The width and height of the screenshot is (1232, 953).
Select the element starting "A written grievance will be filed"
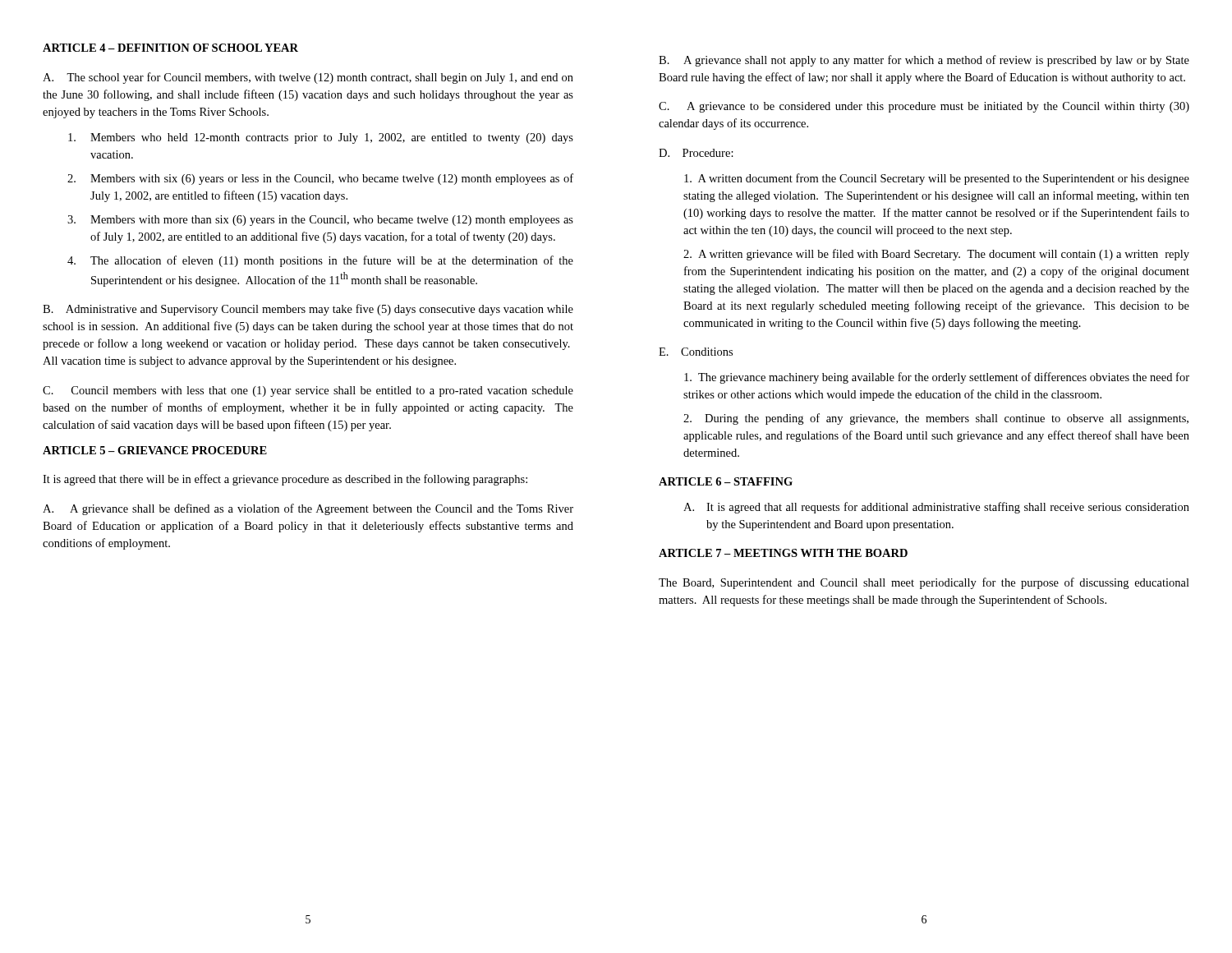936,288
